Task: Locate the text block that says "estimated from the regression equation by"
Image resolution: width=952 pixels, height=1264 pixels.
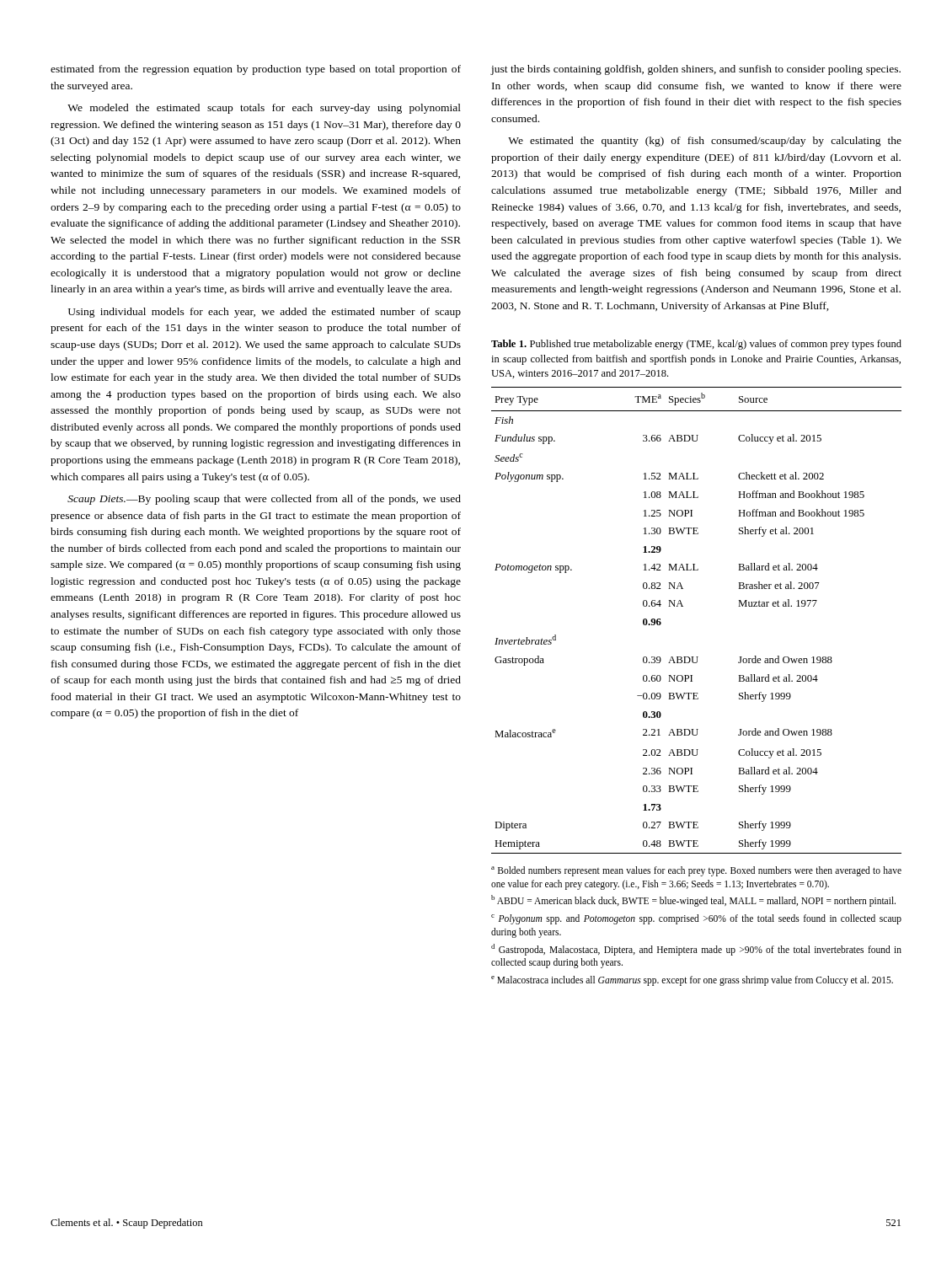Action: point(256,391)
